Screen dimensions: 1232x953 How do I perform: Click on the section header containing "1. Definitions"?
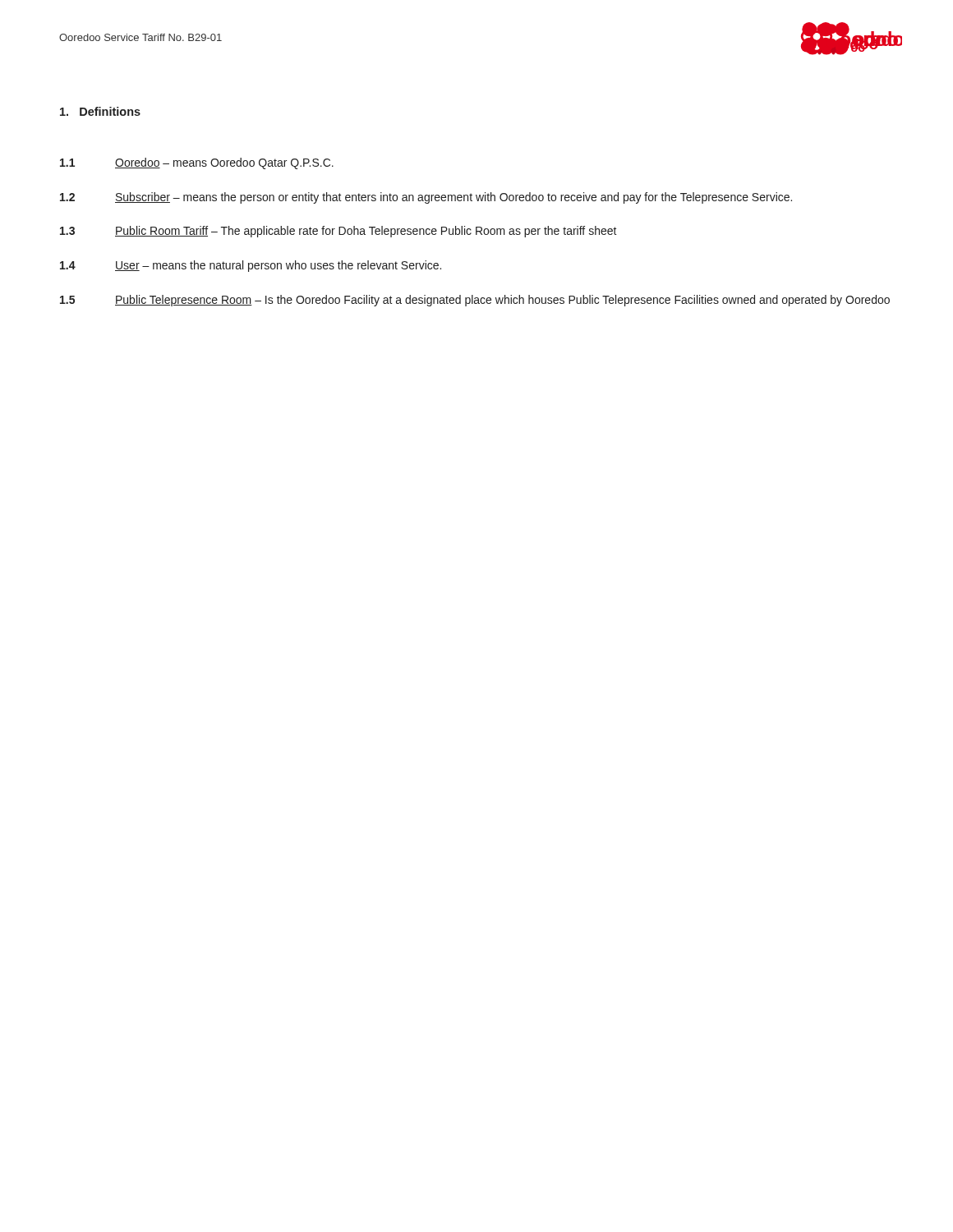pyautogui.click(x=100, y=112)
